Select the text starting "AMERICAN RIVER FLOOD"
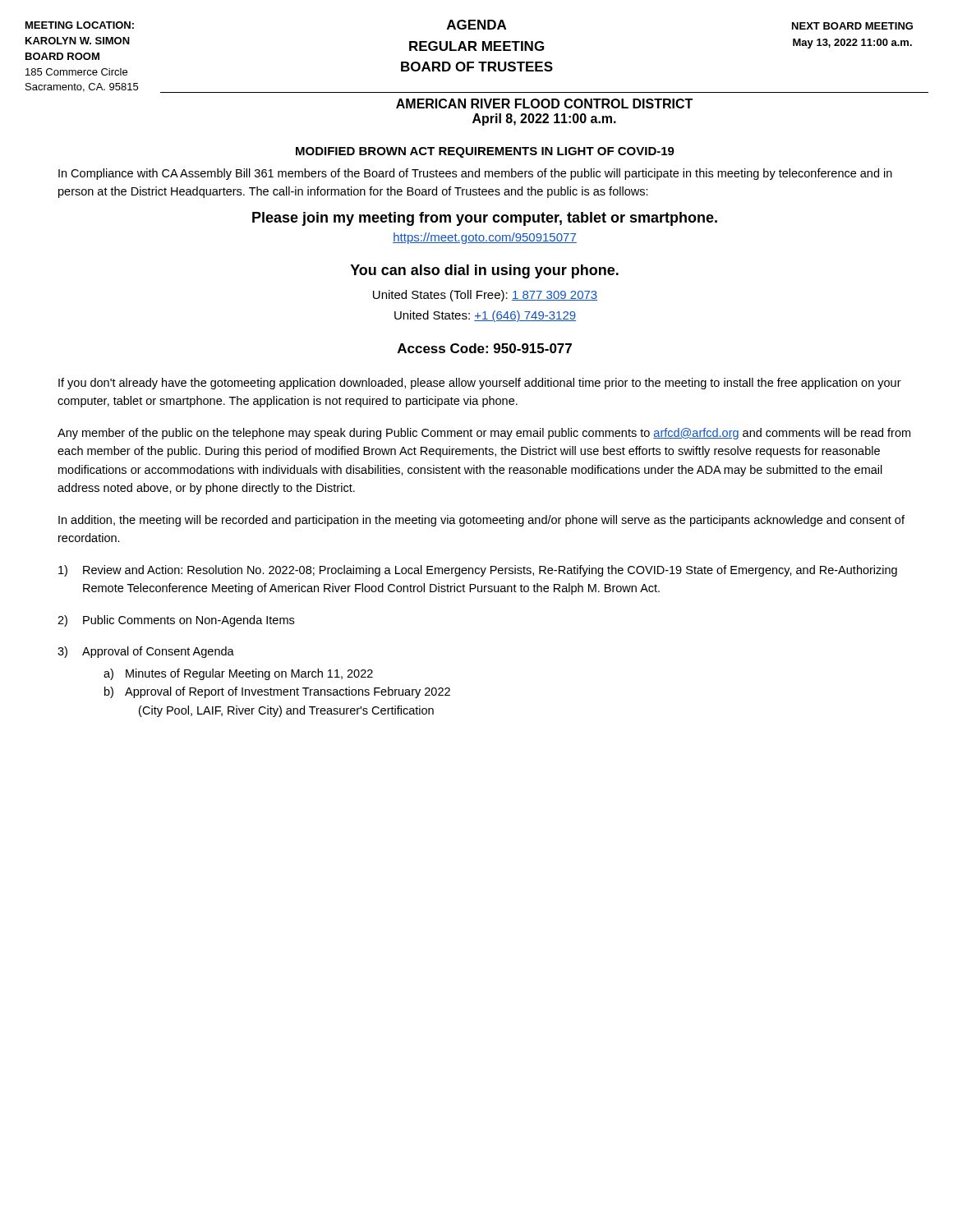953x1232 pixels. pyautogui.click(x=544, y=112)
